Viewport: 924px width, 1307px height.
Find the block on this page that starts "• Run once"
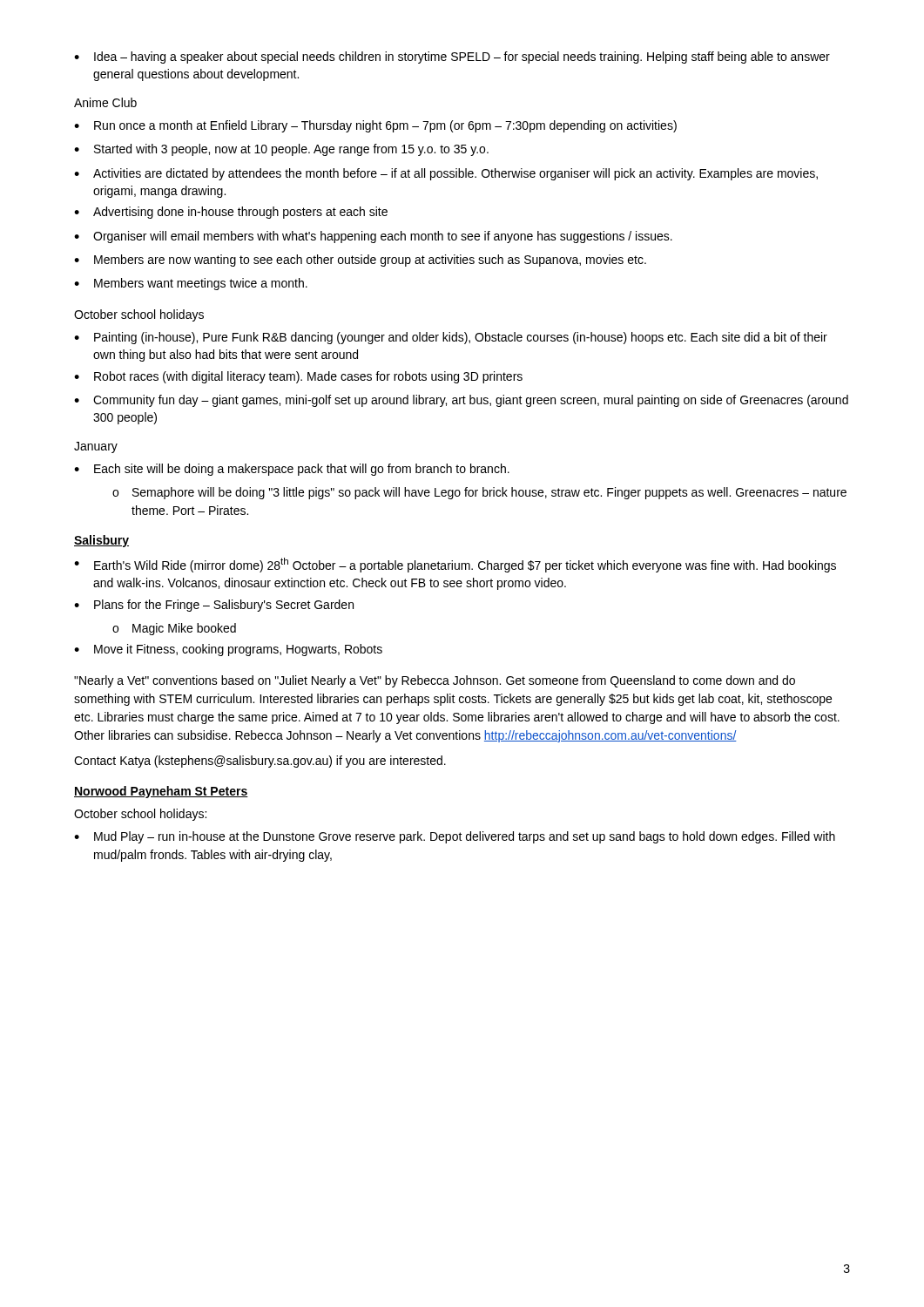pos(376,127)
